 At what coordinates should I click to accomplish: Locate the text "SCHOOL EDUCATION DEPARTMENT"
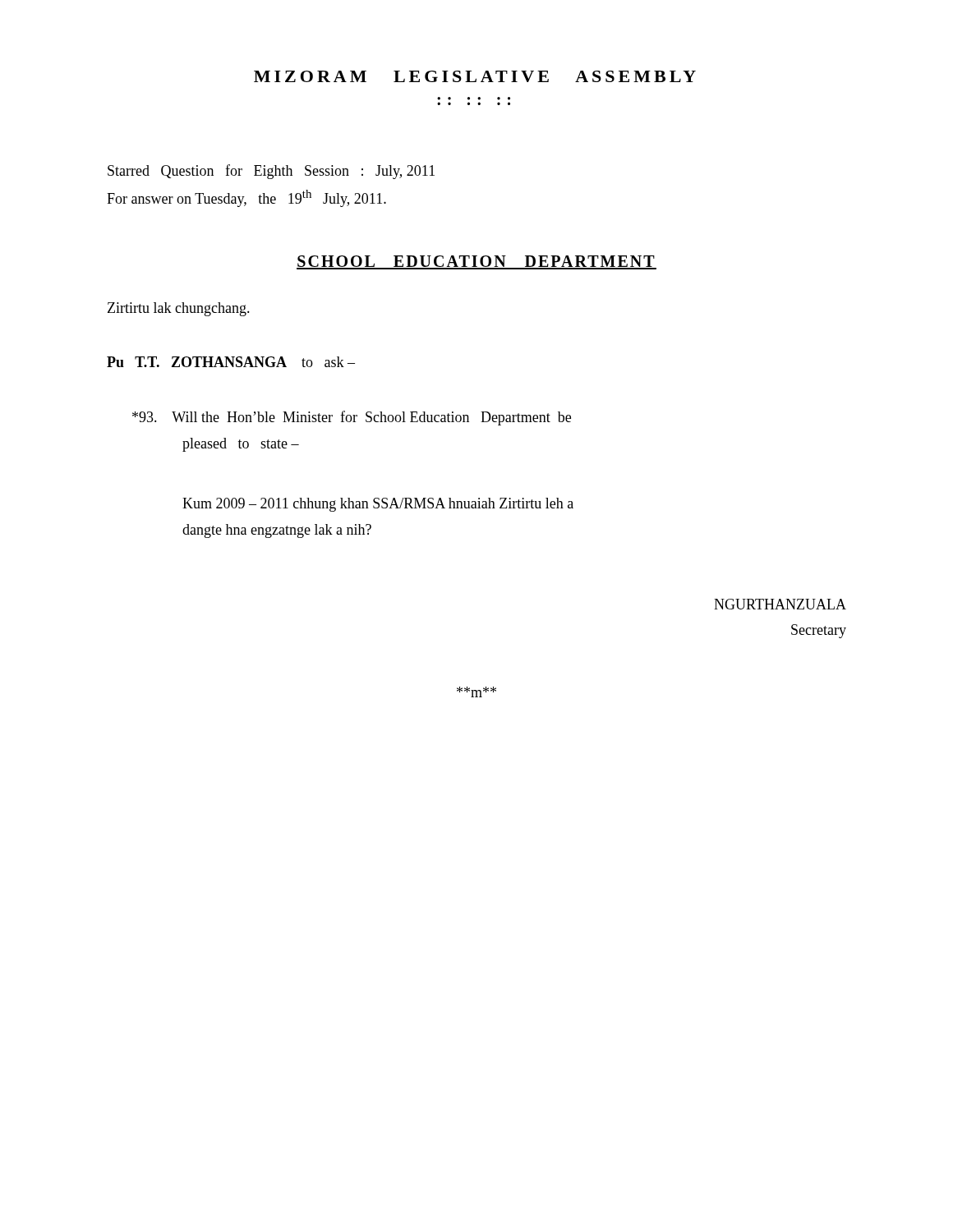click(476, 261)
